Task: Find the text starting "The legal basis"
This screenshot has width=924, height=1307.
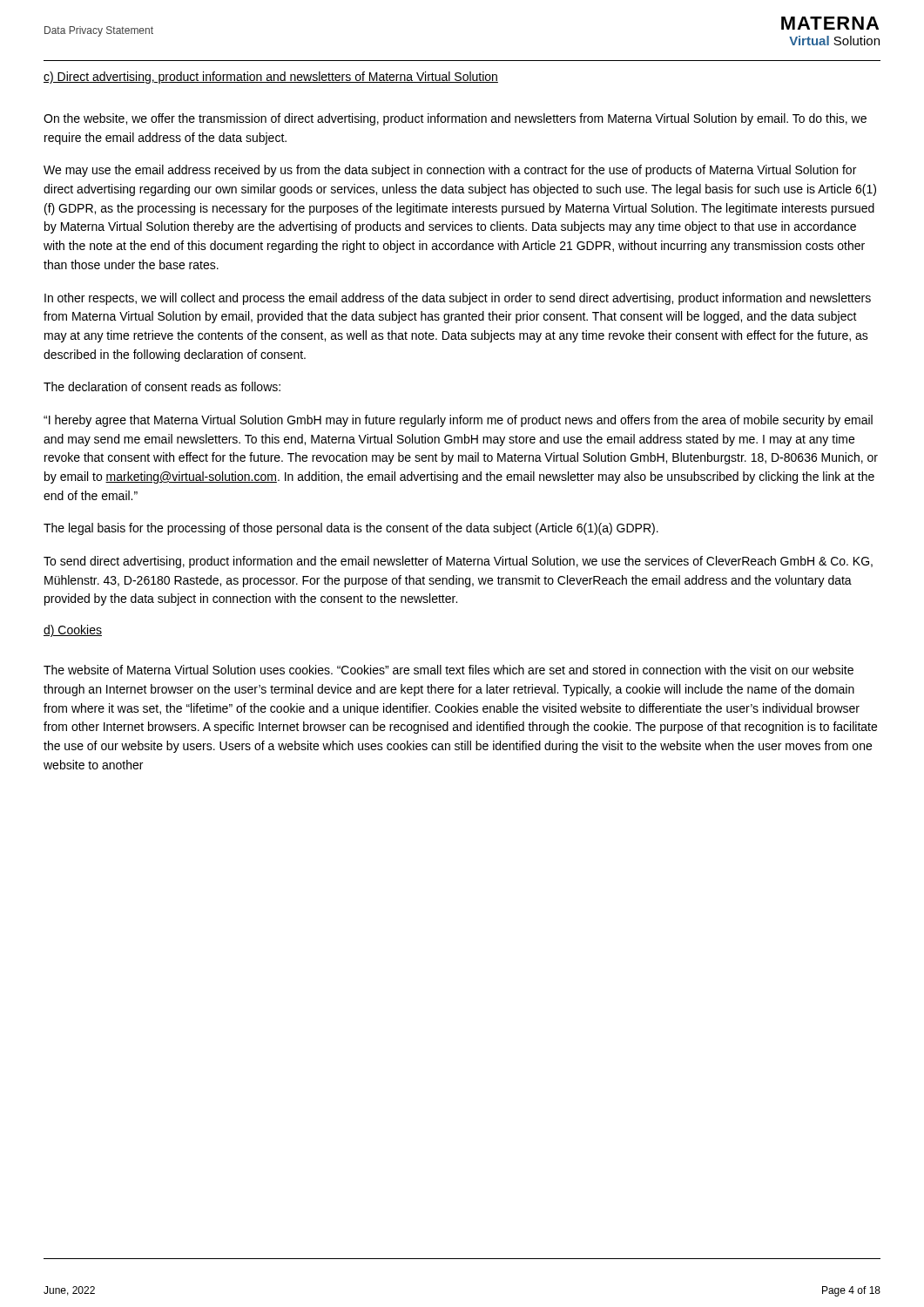Action: click(x=351, y=528)
